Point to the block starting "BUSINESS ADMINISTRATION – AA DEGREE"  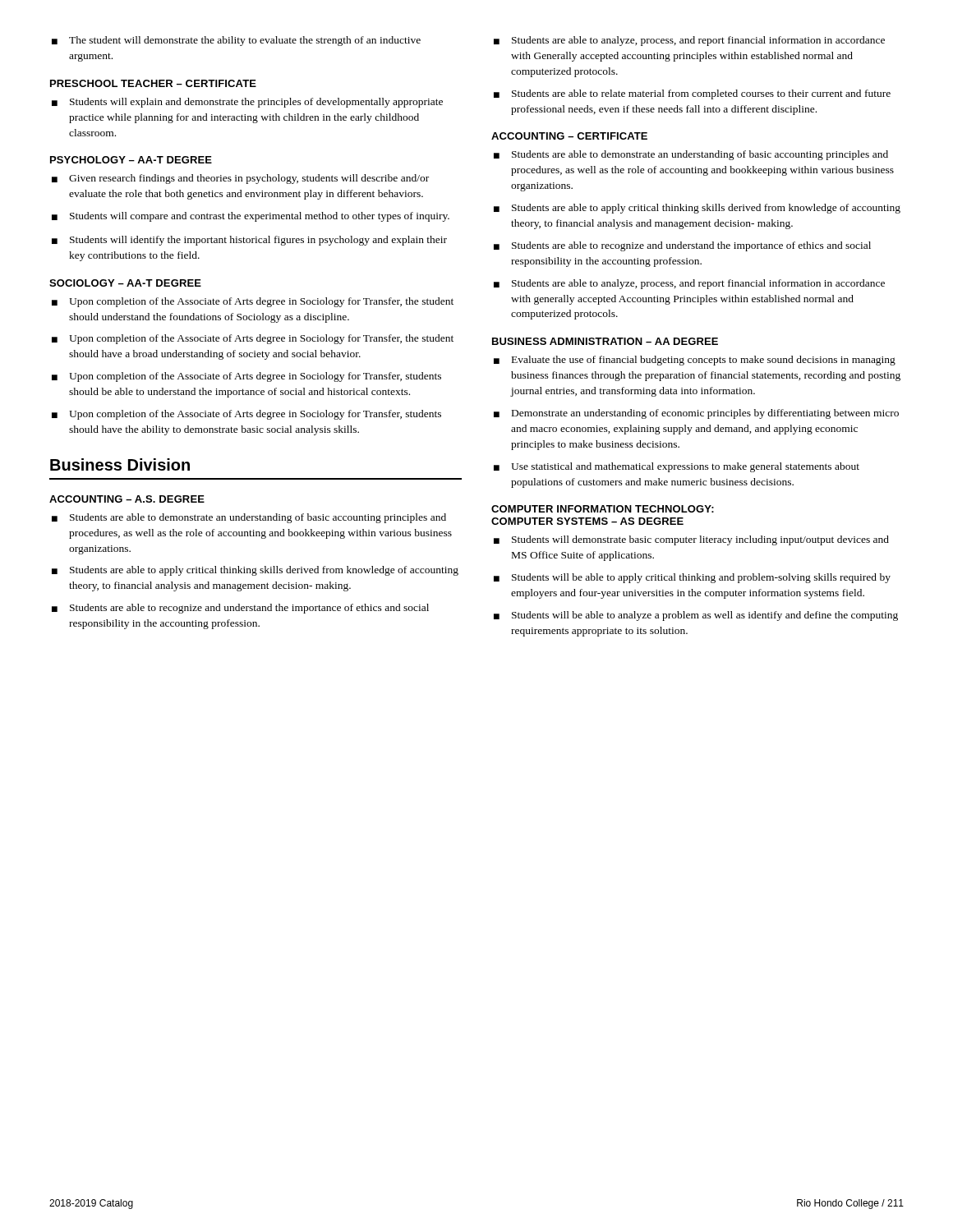605,342
